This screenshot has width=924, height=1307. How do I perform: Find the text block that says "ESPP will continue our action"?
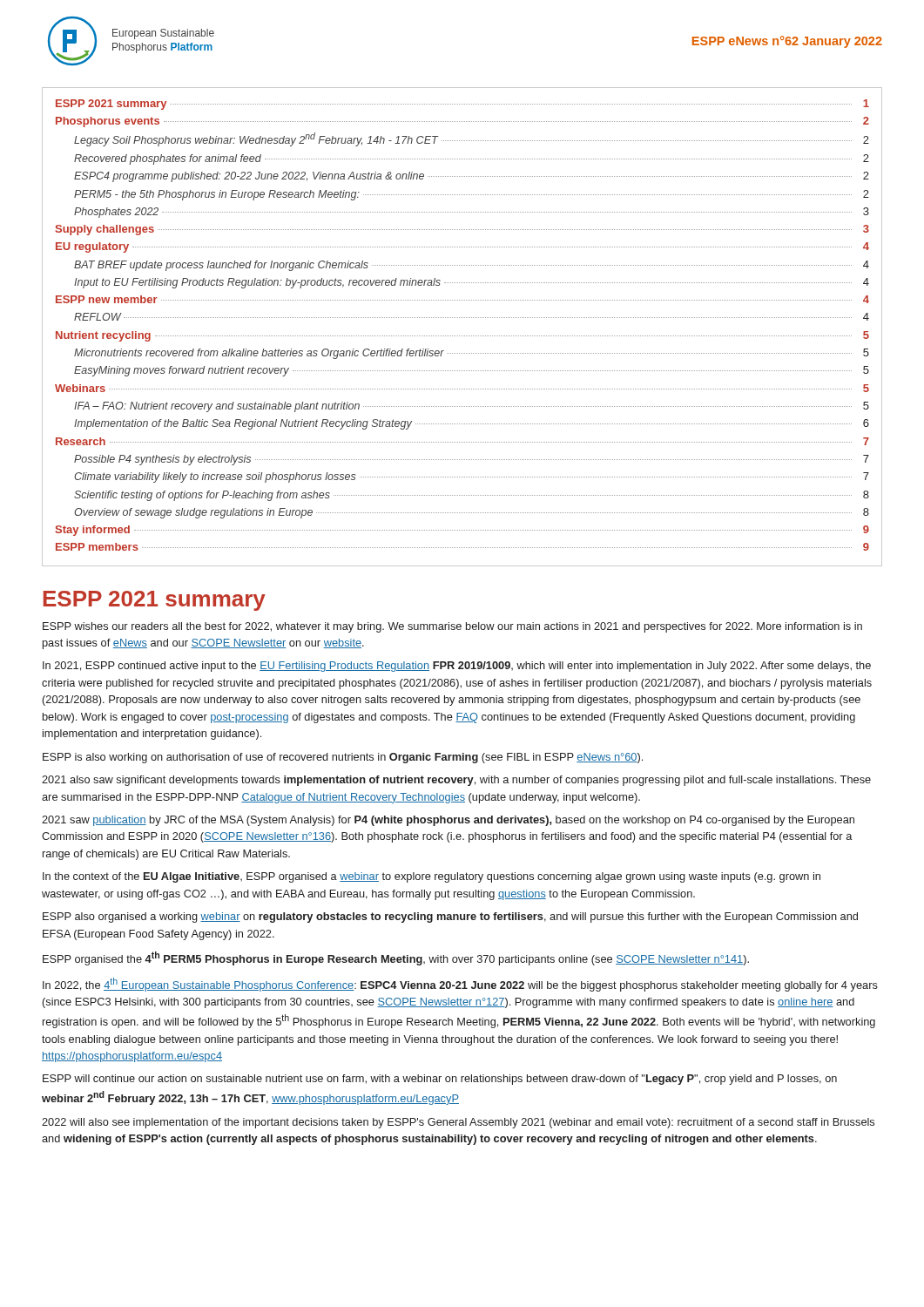(440, 1089)
